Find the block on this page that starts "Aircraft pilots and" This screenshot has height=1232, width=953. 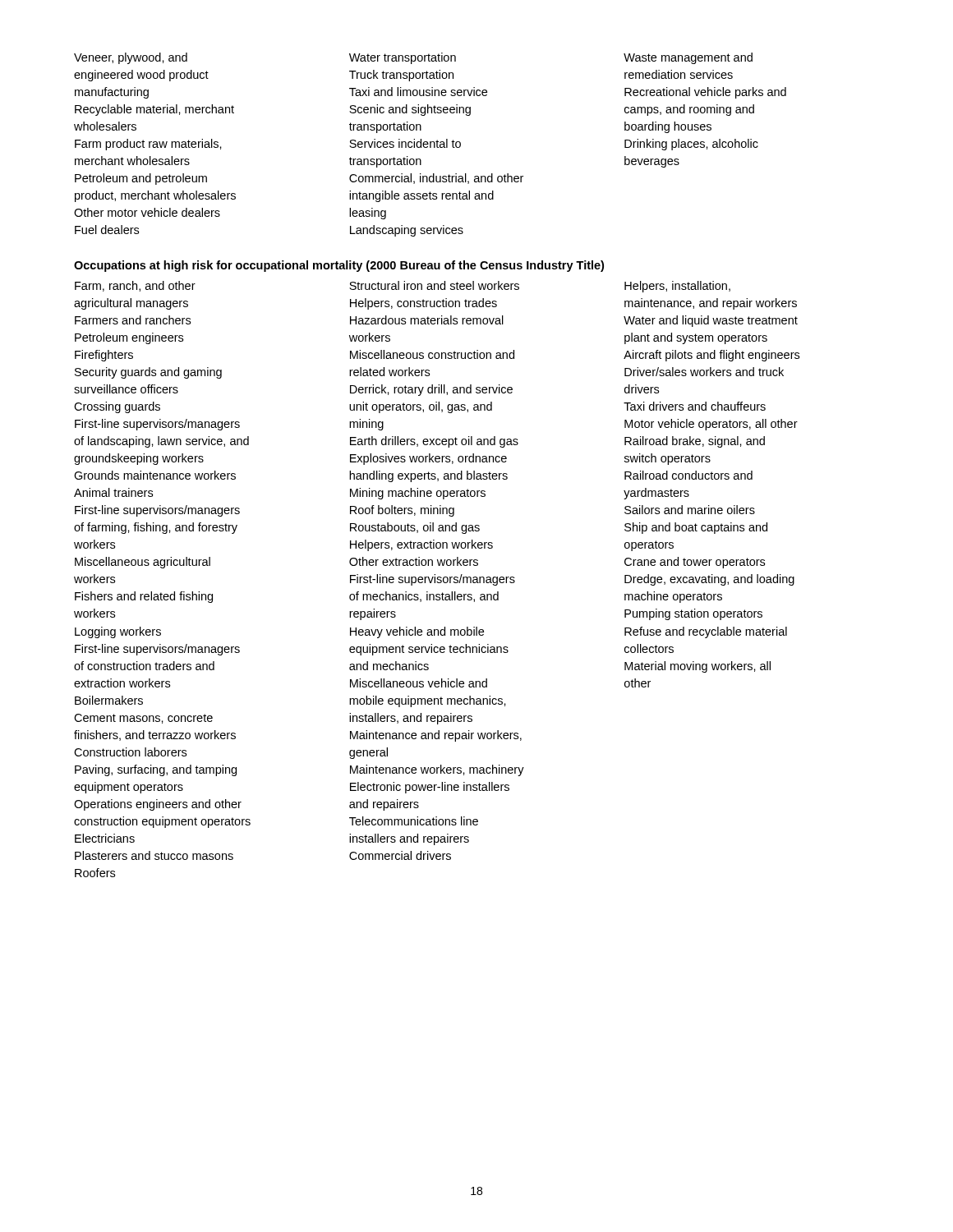tap(712, 355)
